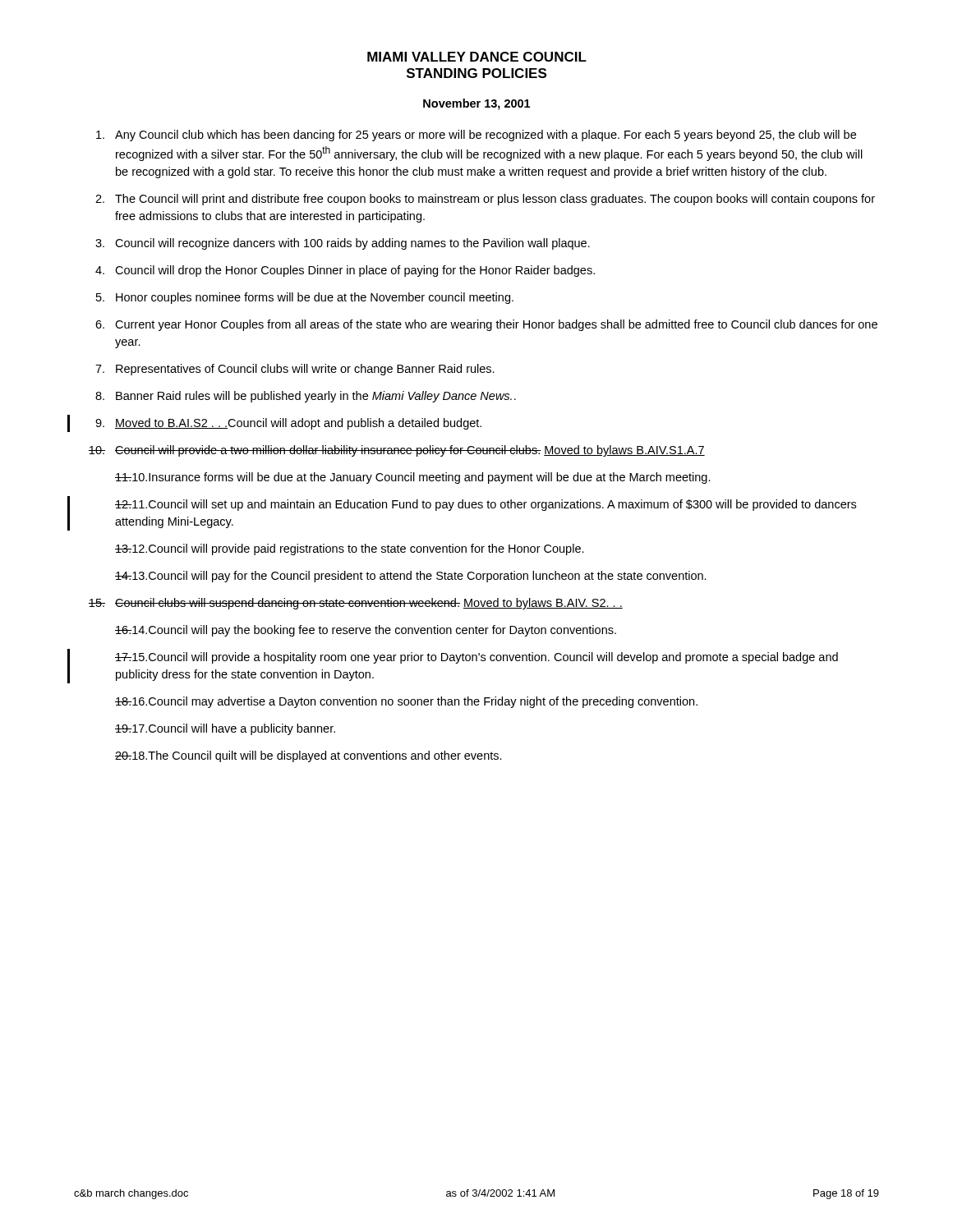The height and width of the screenshot is (1232, 953).
Task: Navigate to the region starting "15. Council clubs will suspend dancing"
Action: point(476,603)
